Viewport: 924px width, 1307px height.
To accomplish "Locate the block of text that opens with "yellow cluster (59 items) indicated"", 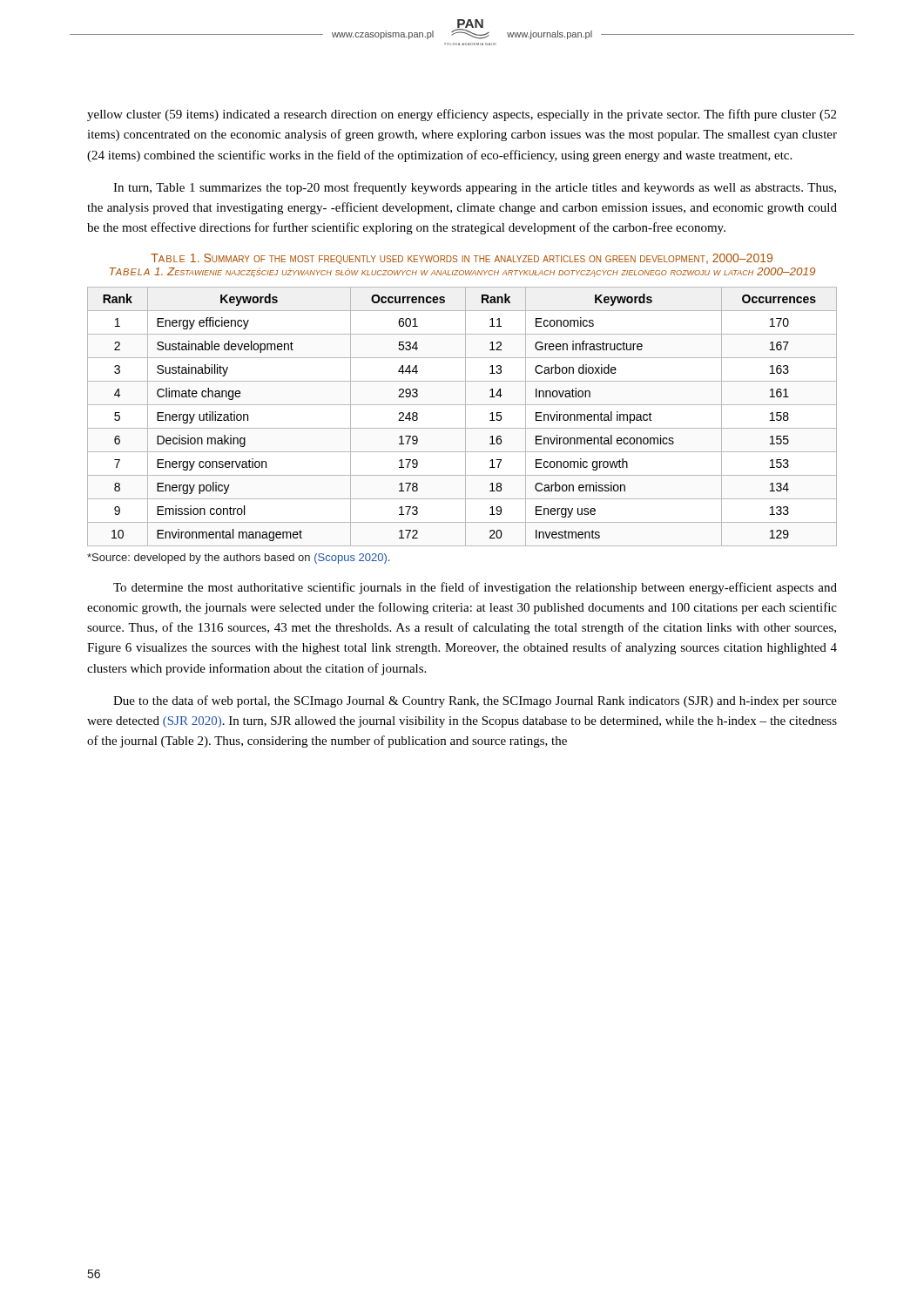I will coord(462,135).
